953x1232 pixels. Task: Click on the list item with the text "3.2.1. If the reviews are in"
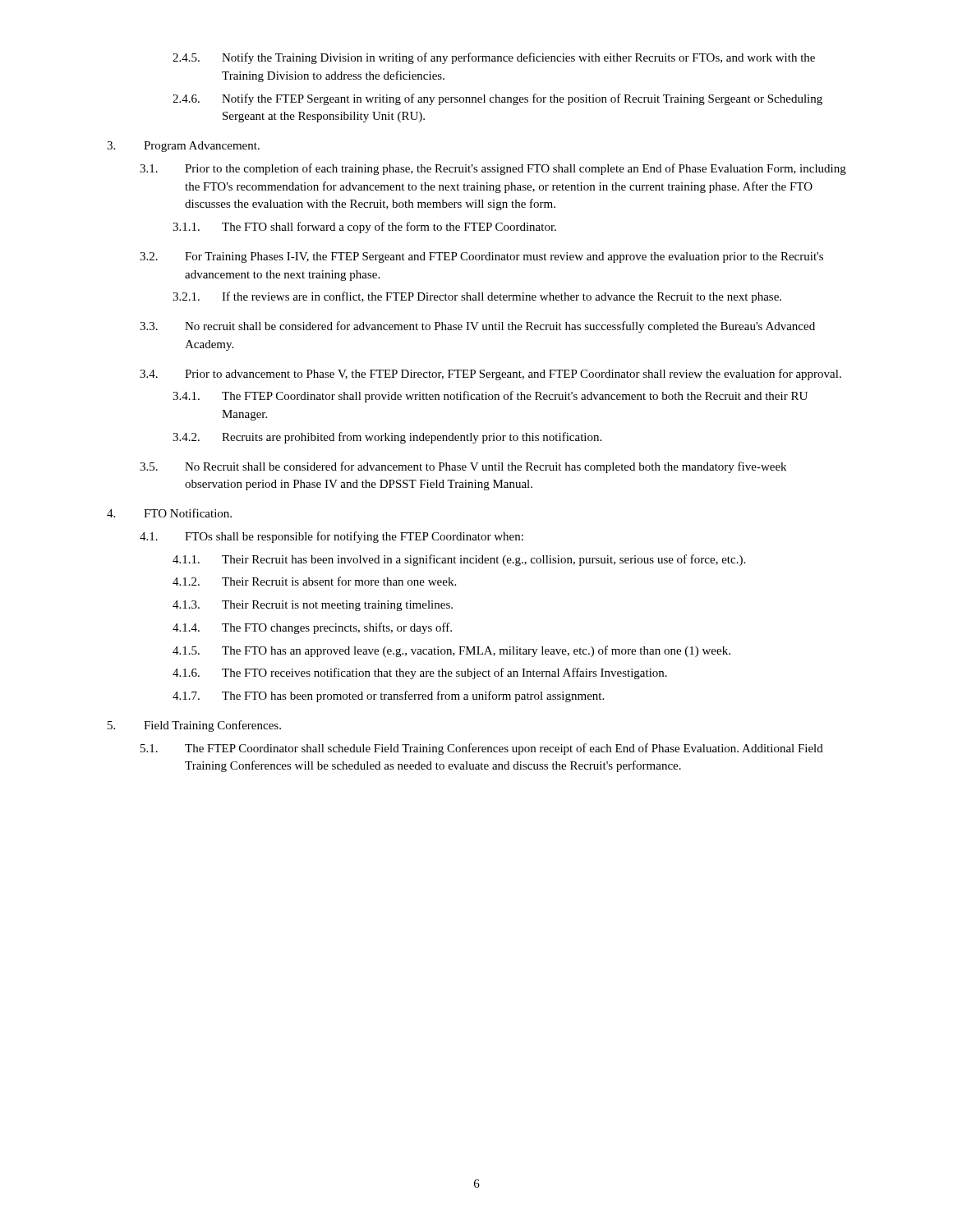pyautogui.click(x=509, y=297)
